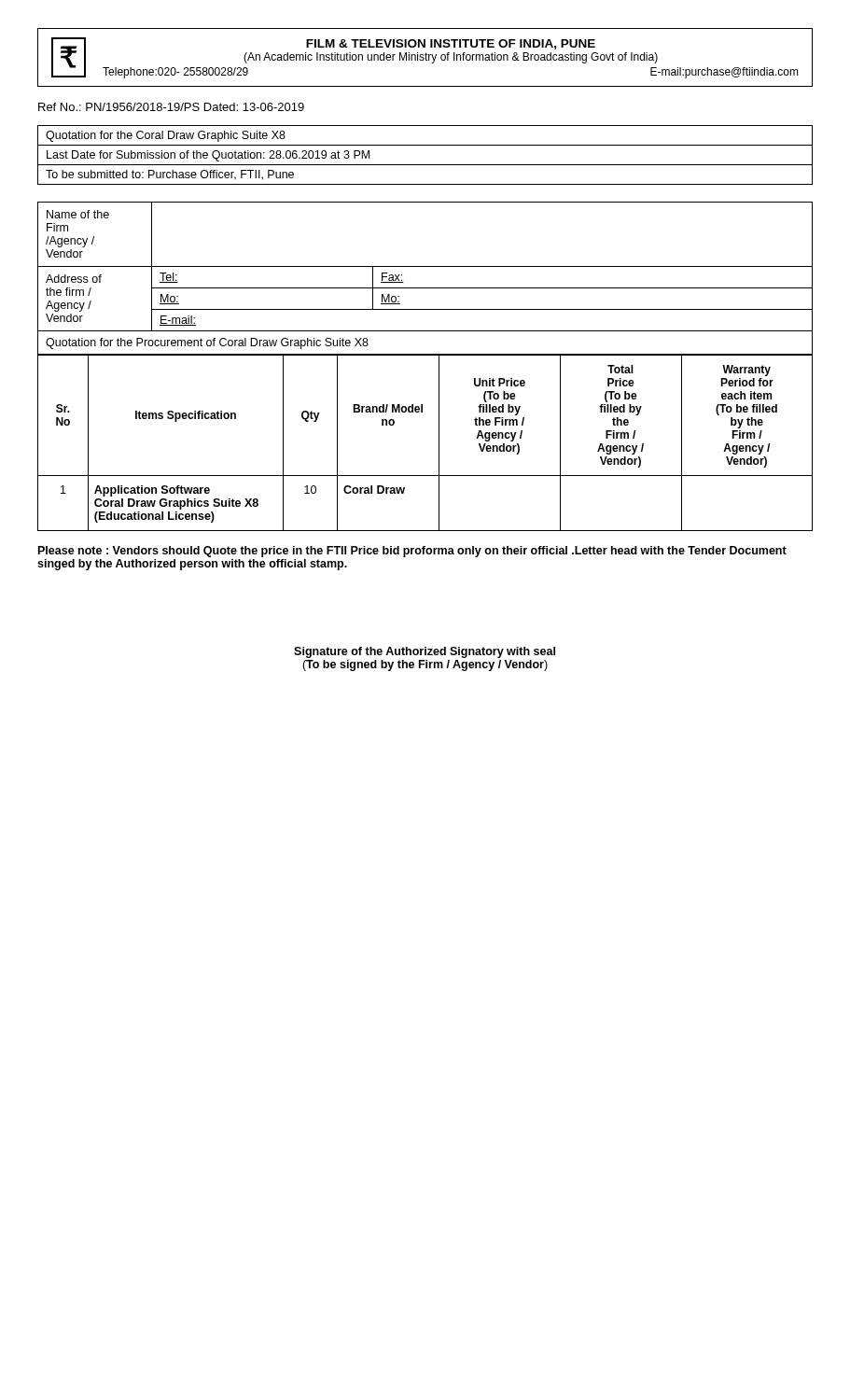Click on the table containing "Warranty Period for"

[x=425, y=443]
